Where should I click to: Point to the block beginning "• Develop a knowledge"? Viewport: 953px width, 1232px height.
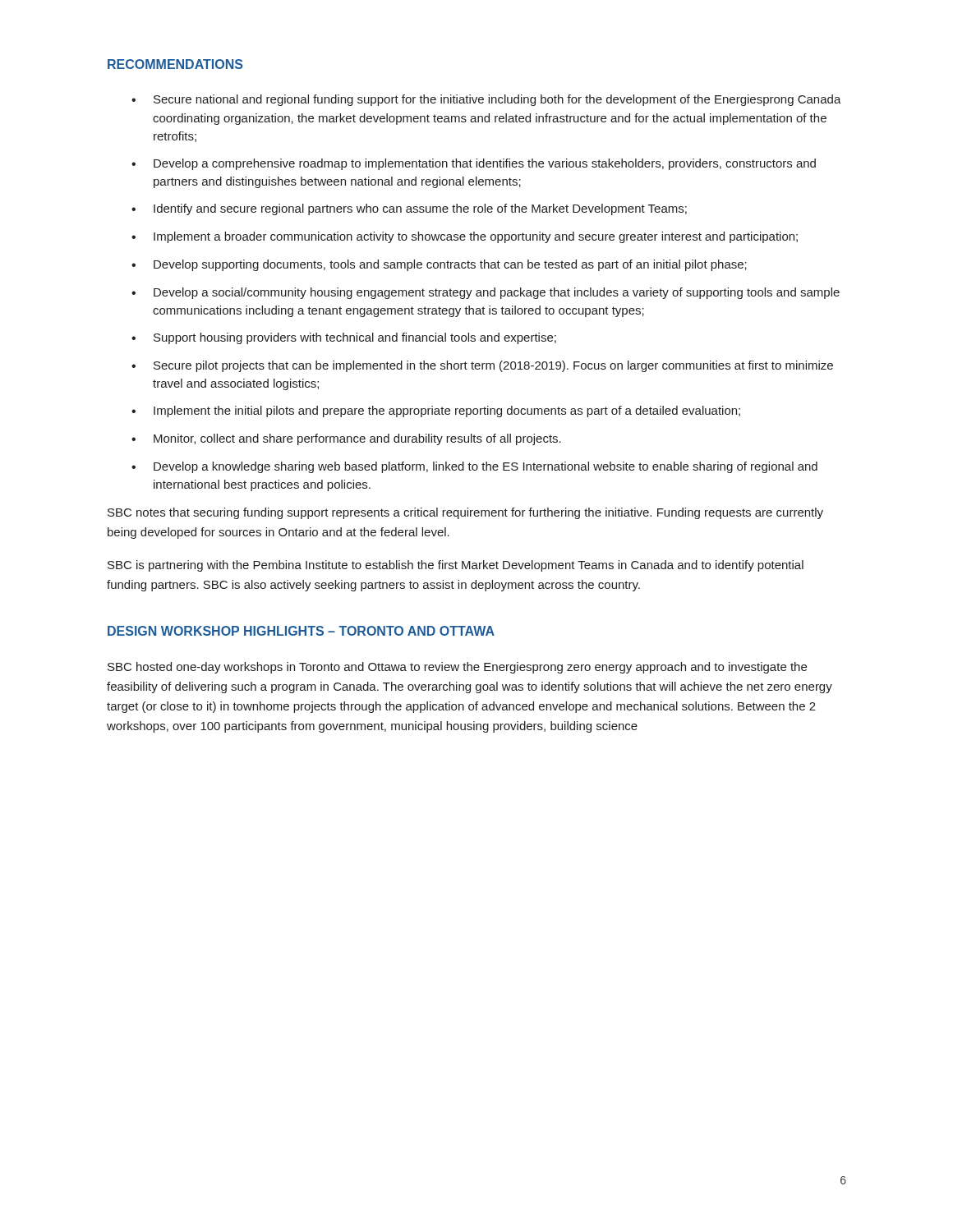(489, 476)
